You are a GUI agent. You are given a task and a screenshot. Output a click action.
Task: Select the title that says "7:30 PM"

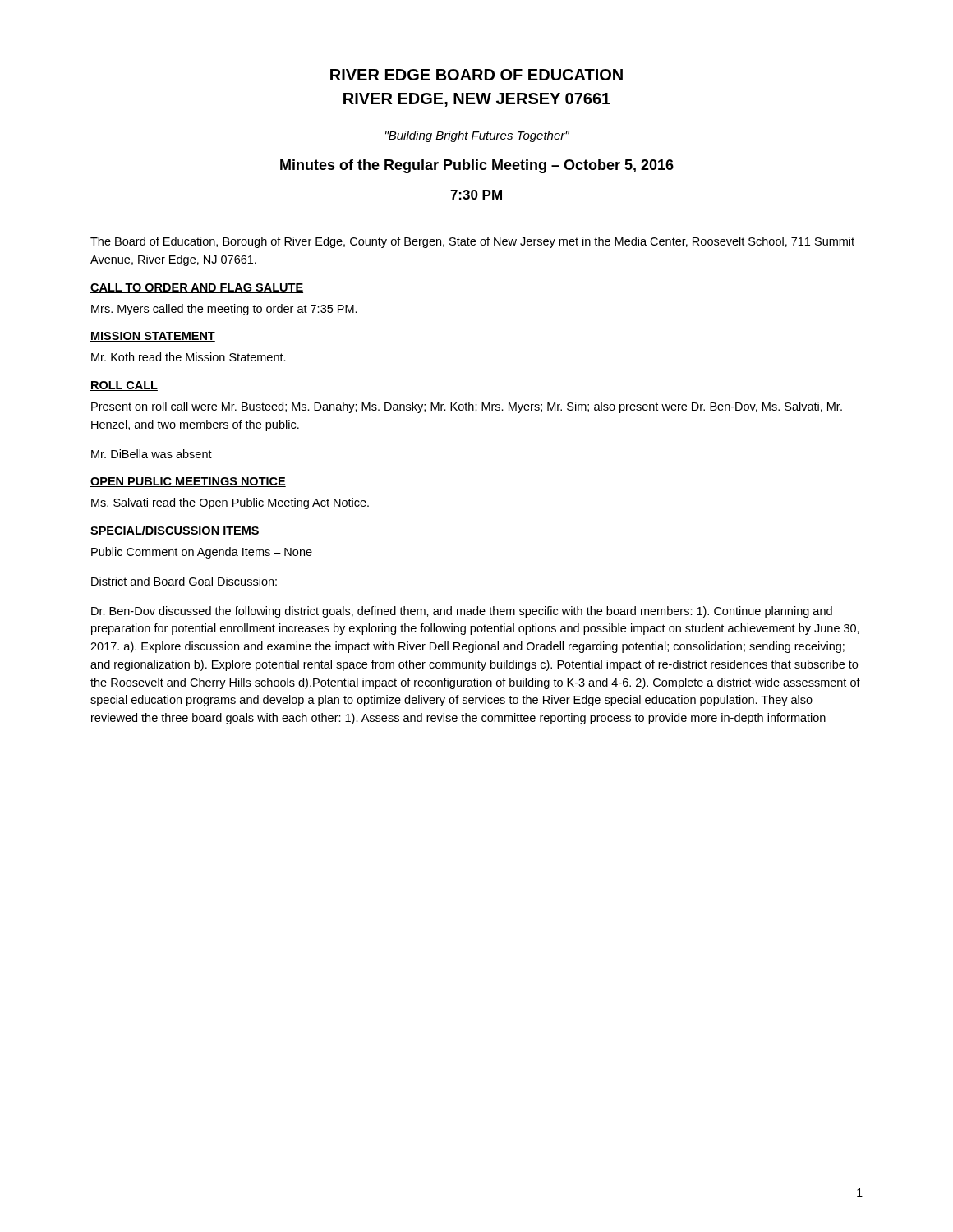(x=476, y=195)
